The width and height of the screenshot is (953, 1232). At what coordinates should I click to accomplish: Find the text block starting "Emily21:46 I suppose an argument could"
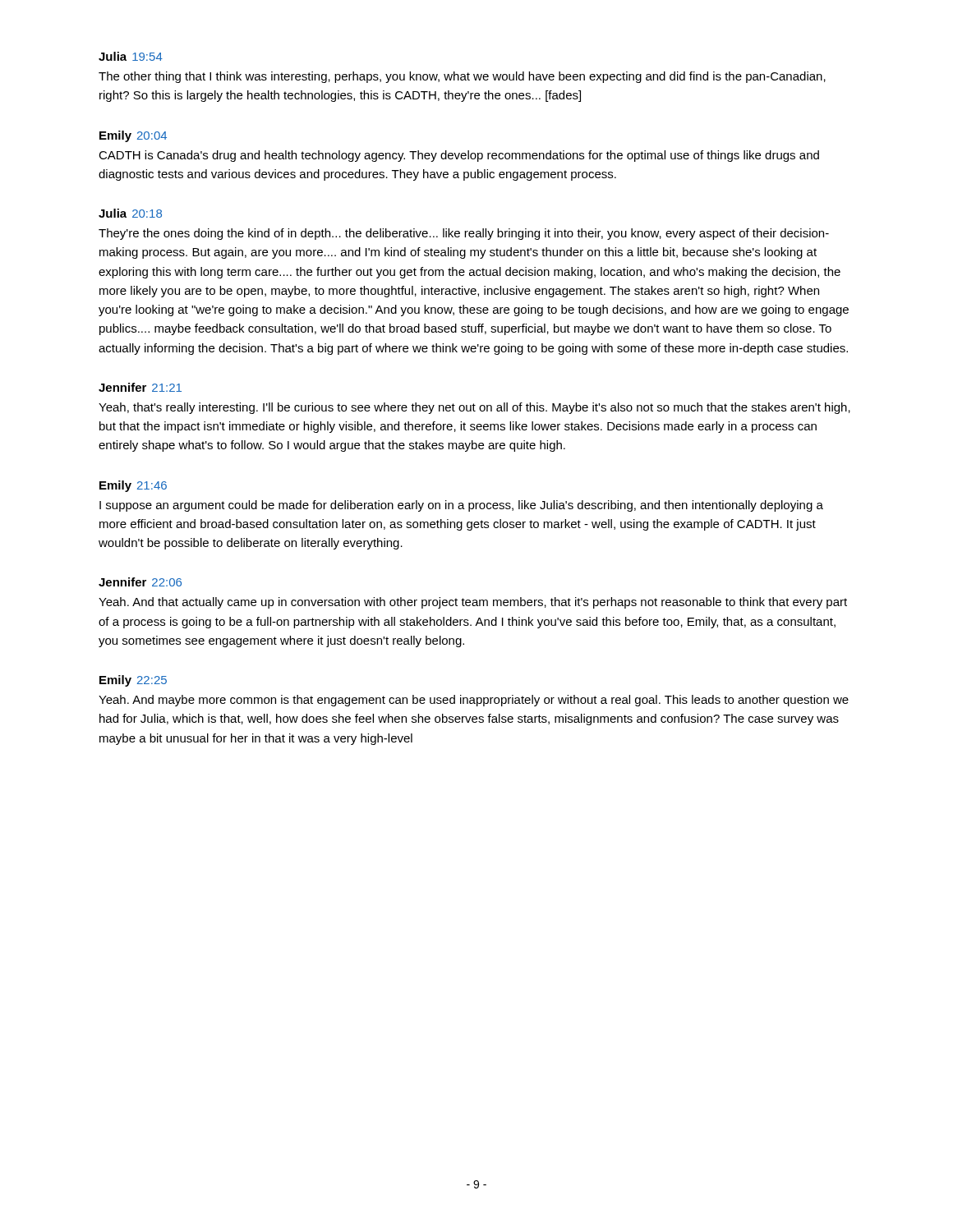(476, 515)
